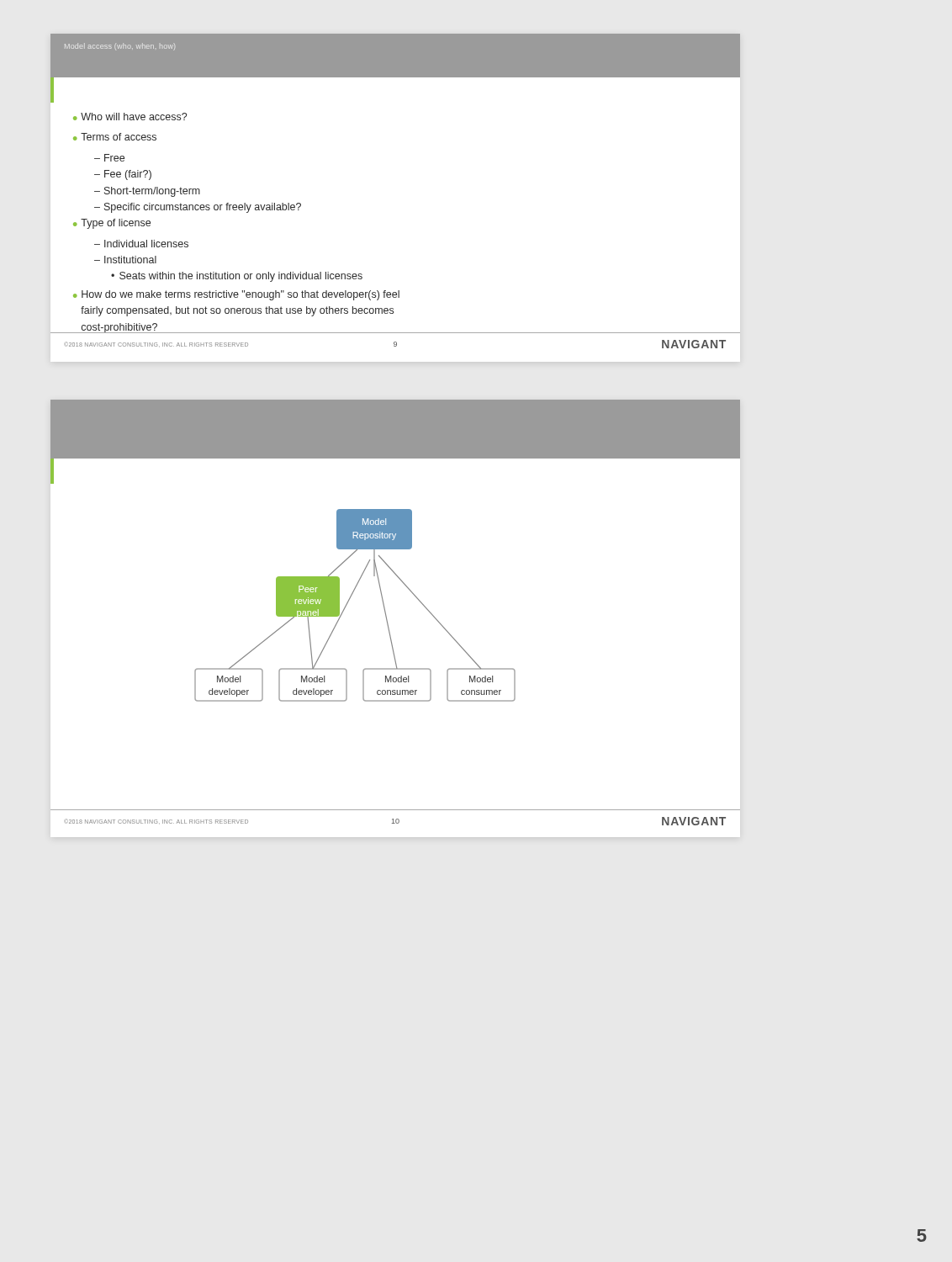Screen dimensions: 1262x952
Task: Locate the text block starting "• Who will have access?"
Action: tap(130, 119)
